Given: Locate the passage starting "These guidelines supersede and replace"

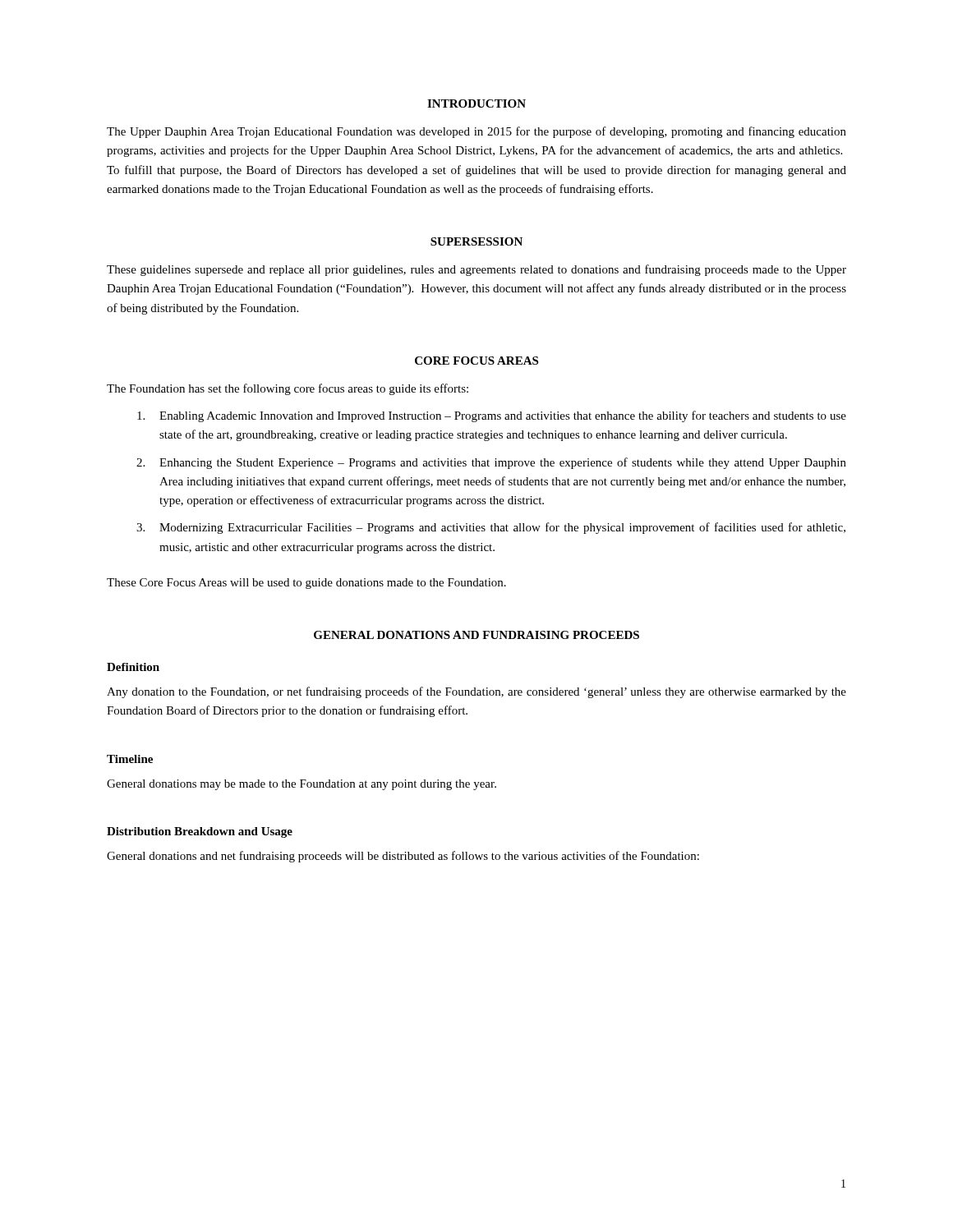Looking at the screenshot, I should coord(476,288).
